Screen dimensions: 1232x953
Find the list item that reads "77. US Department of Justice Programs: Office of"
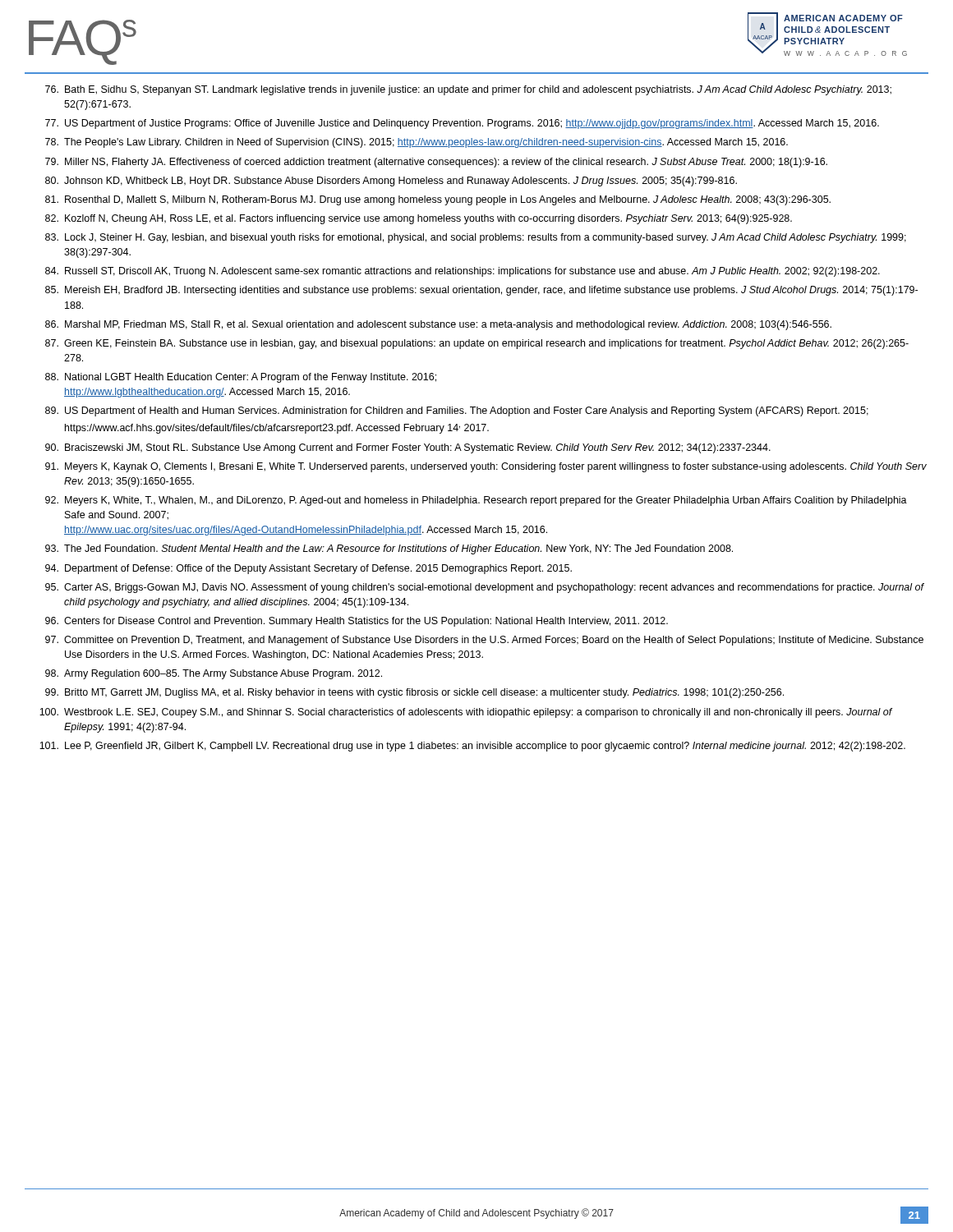(476, 123)
